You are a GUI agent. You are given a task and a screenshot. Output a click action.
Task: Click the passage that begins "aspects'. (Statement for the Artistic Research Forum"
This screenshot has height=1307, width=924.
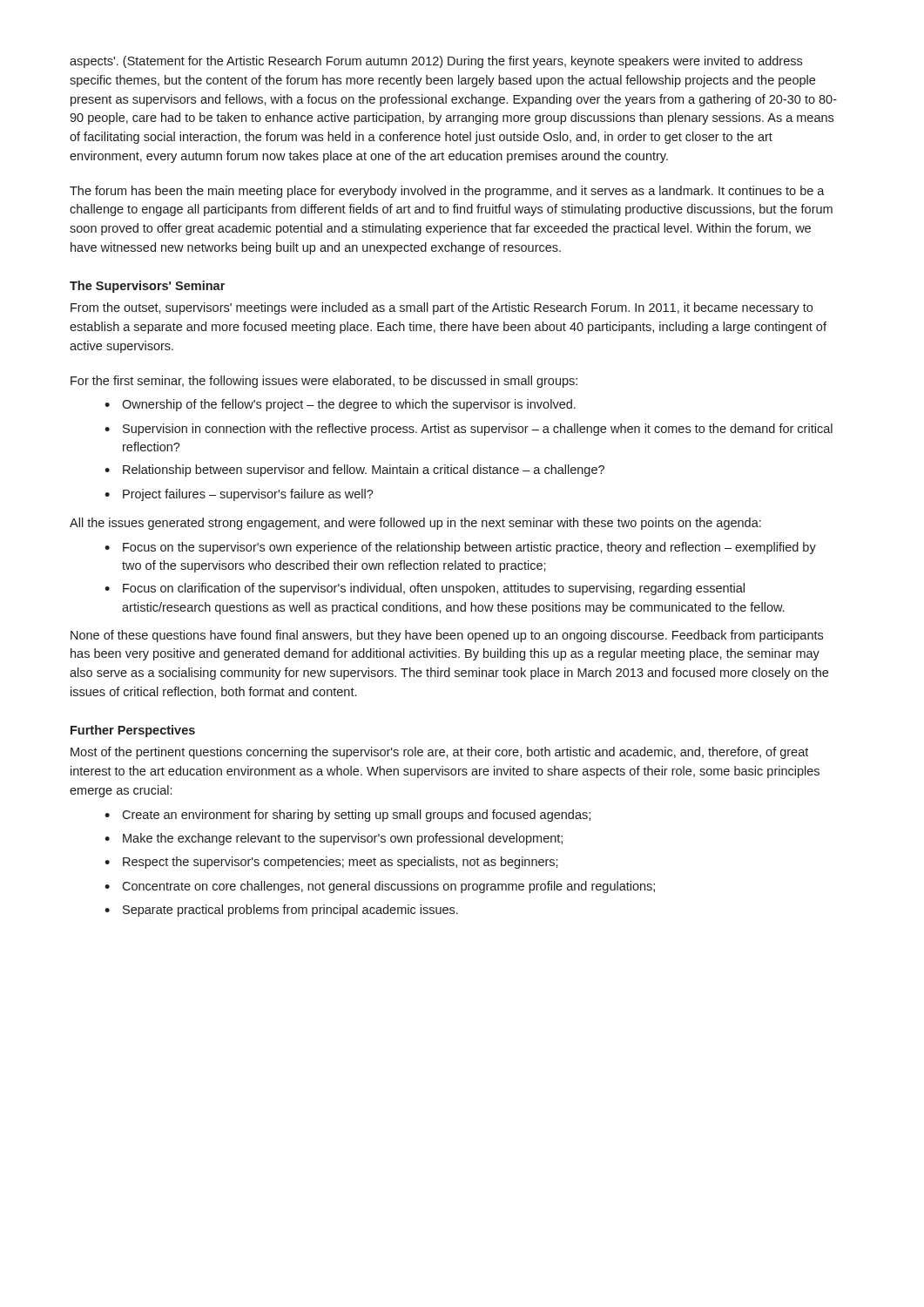(453, 108)
